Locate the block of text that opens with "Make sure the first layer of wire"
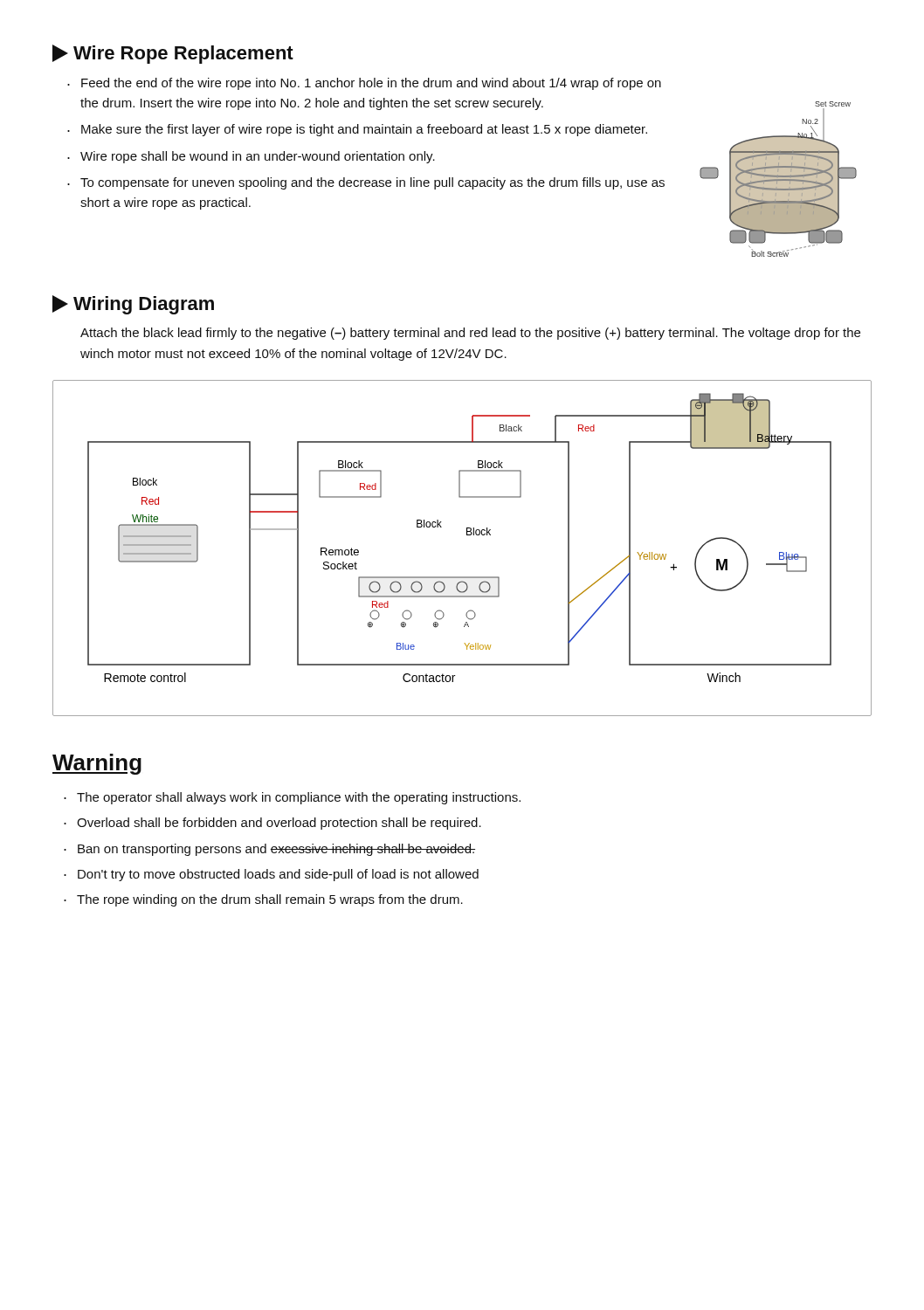Screen dimensions: 1310x924 364,129
